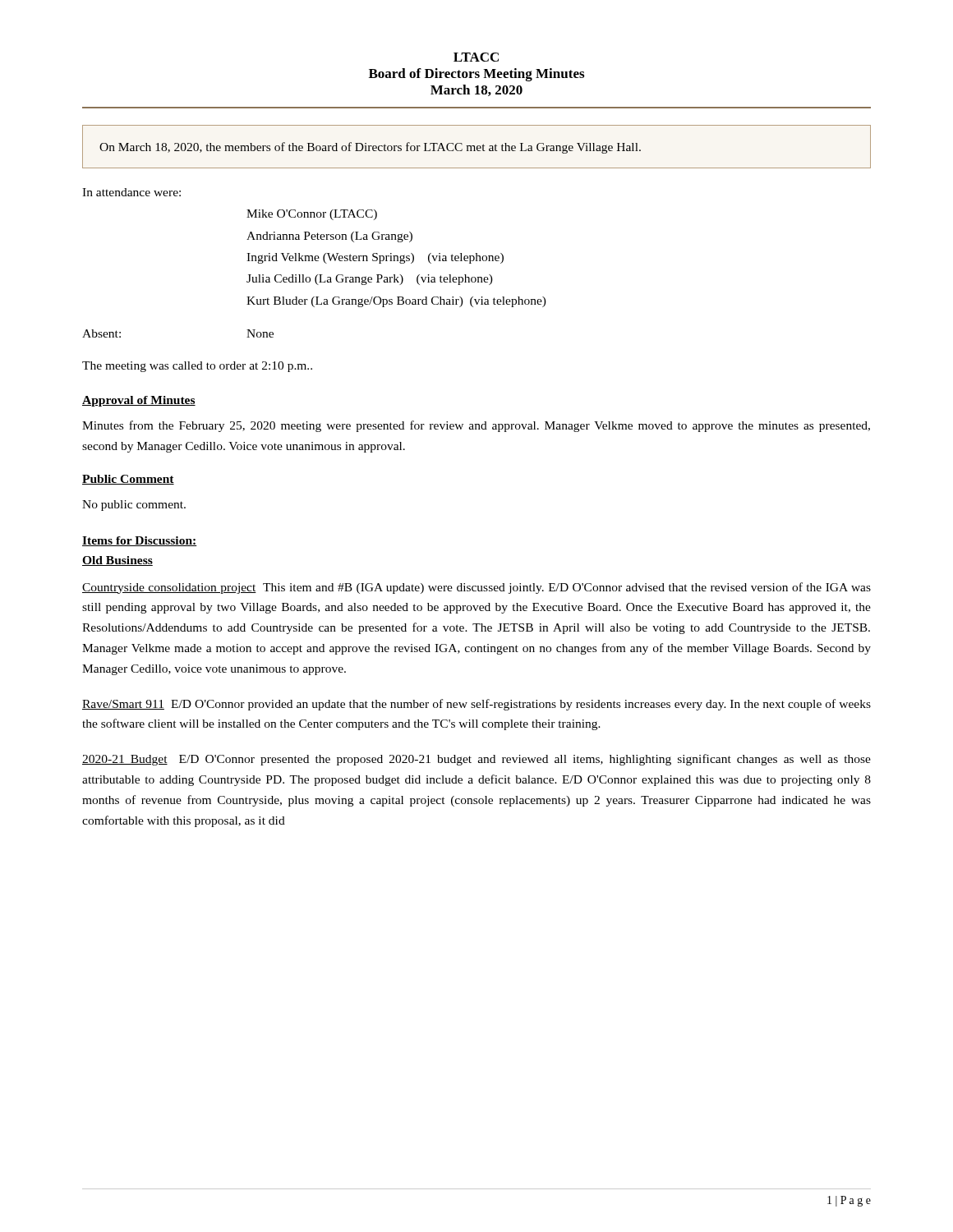
Task: Select the text block that says "The meeting was called to order"
Action: coord(198,365)
